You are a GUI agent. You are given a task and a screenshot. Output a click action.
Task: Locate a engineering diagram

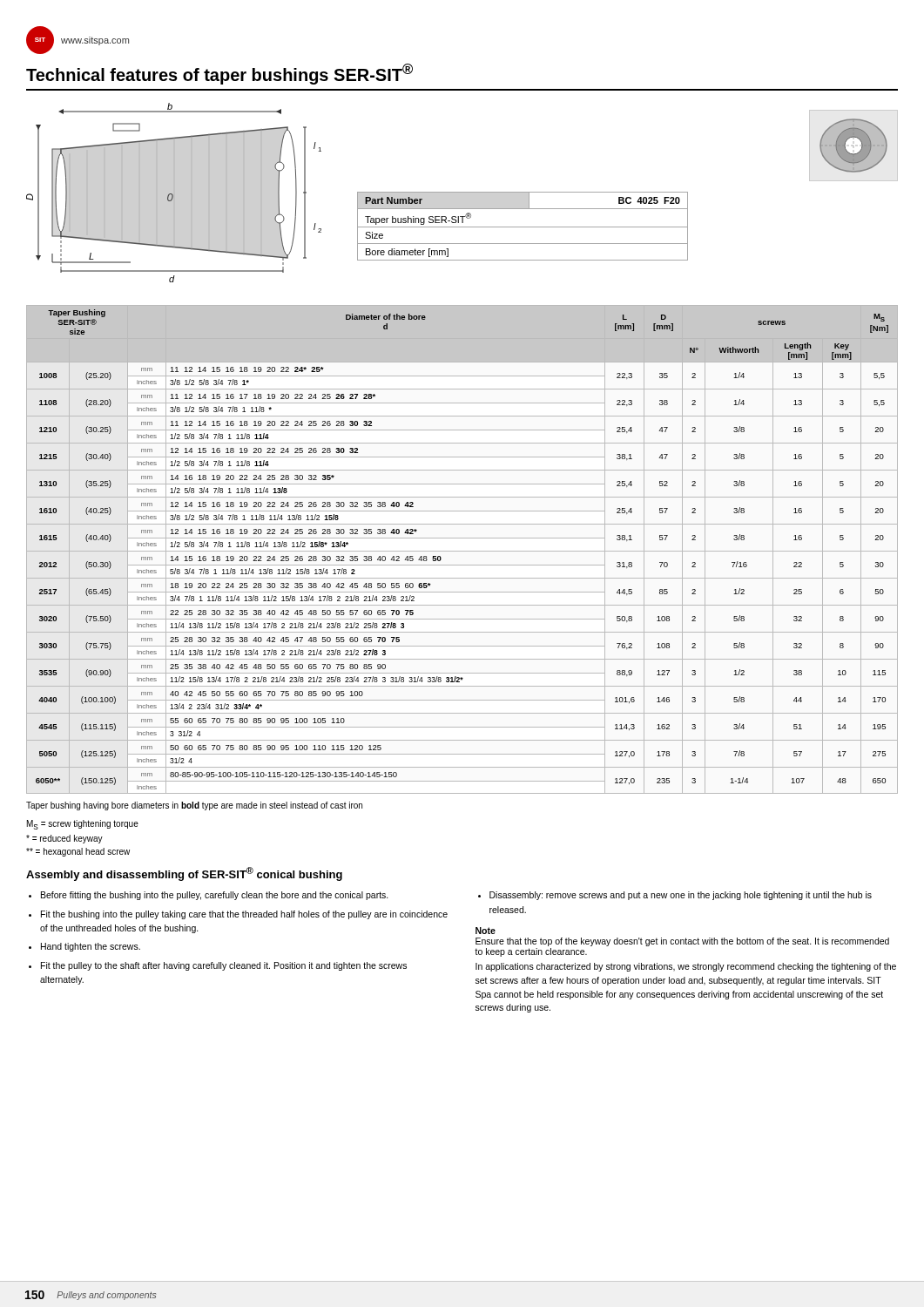tap(183, 197)
